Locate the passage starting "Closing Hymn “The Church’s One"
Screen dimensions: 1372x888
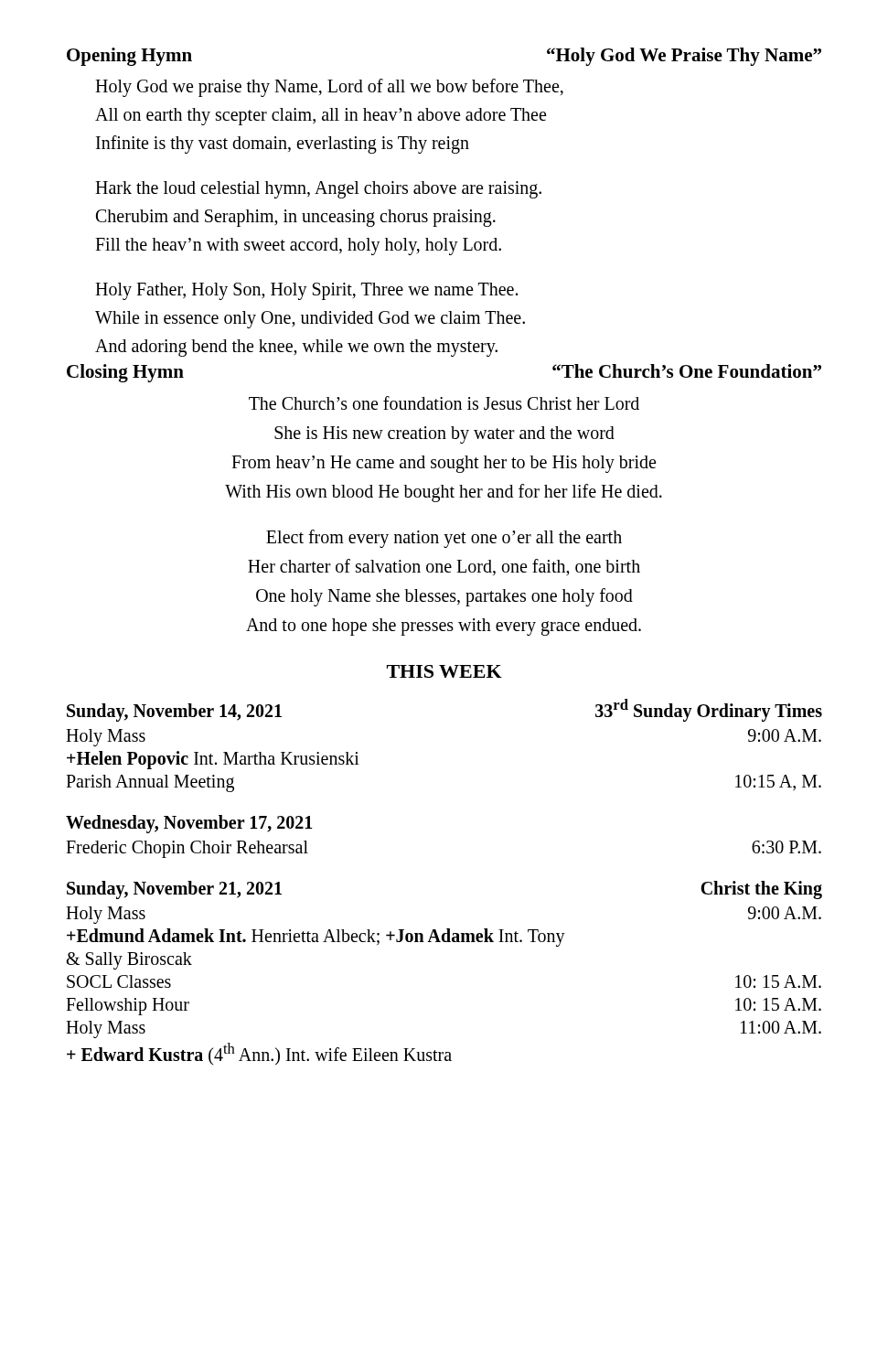(124, 373)
